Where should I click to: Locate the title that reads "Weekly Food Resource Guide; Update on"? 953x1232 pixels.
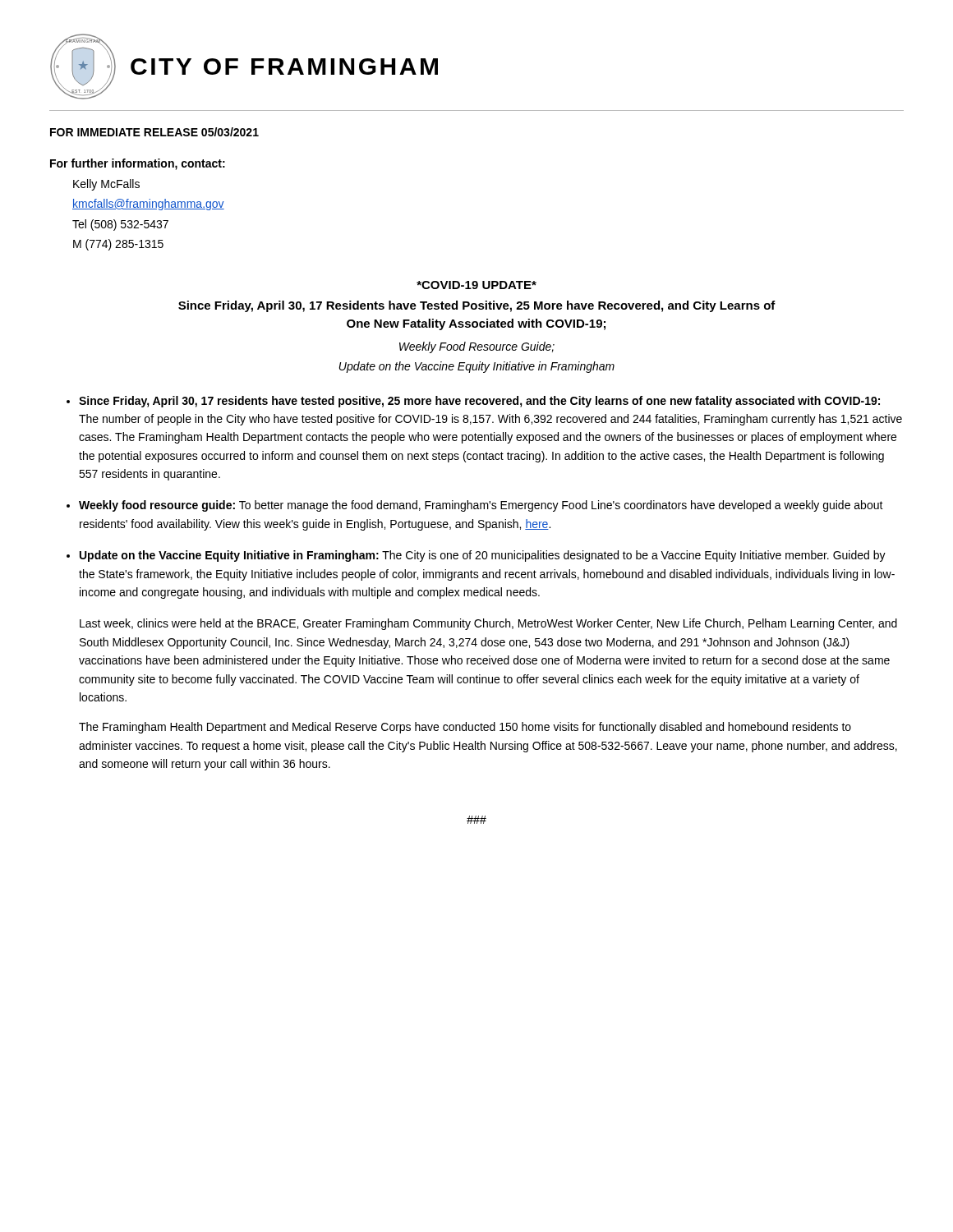tap(476, 356)
